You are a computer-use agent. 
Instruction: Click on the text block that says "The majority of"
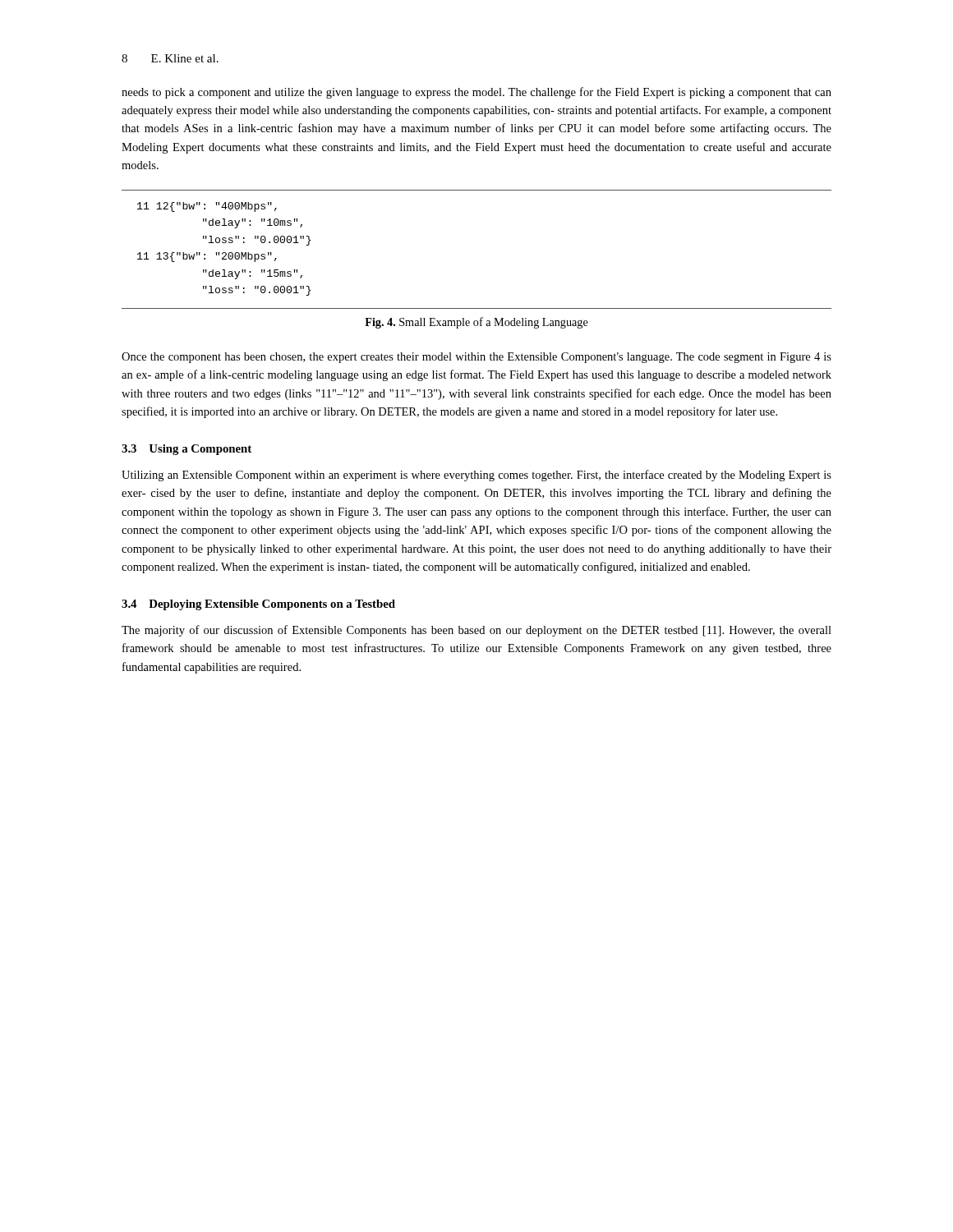click(476, 648)
